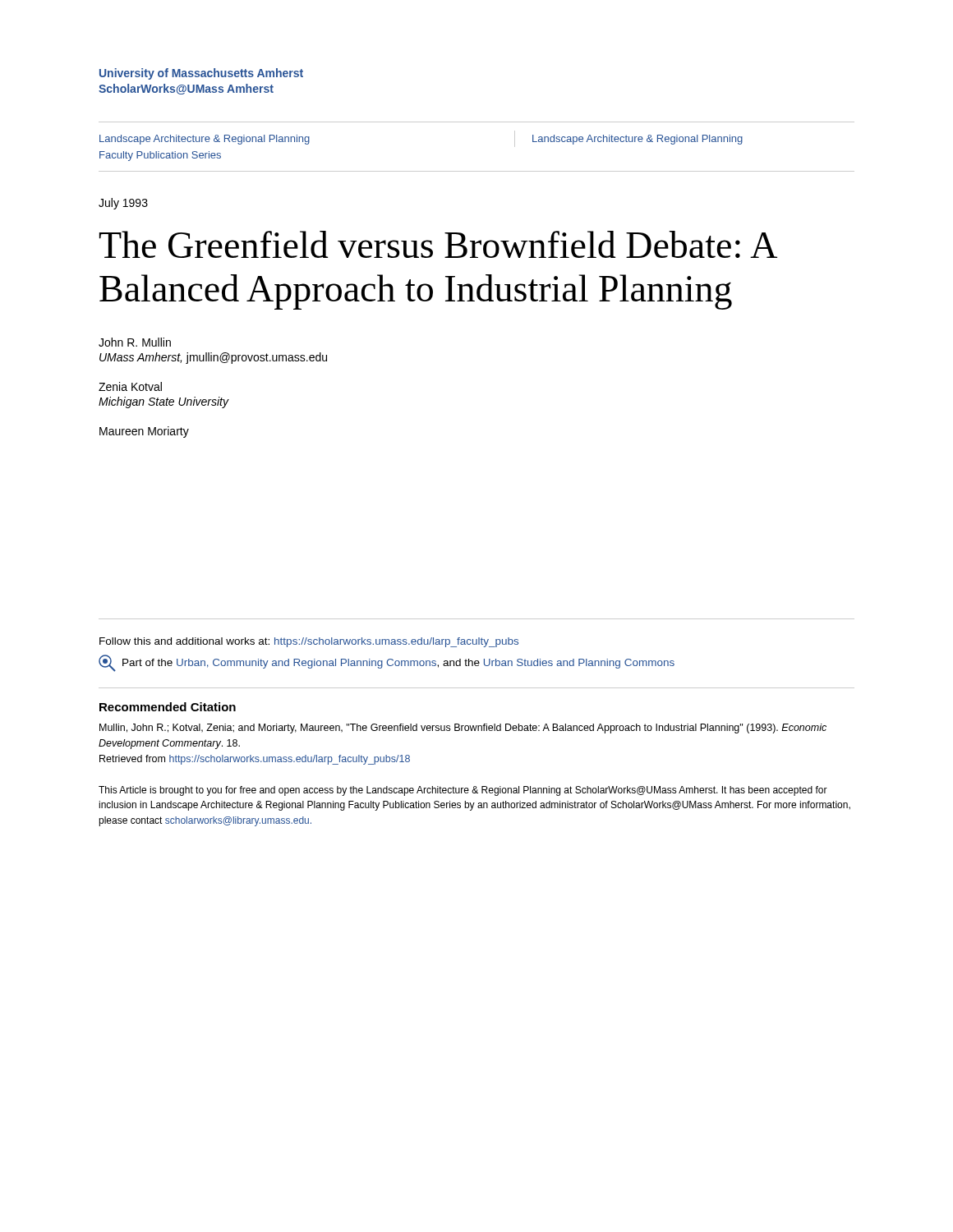
Task: Select the text block with the text "Follow this and additional works at: https://scholarworks.umass.edu/larp_faculty_pubs Part"
Action: [476, 652]
